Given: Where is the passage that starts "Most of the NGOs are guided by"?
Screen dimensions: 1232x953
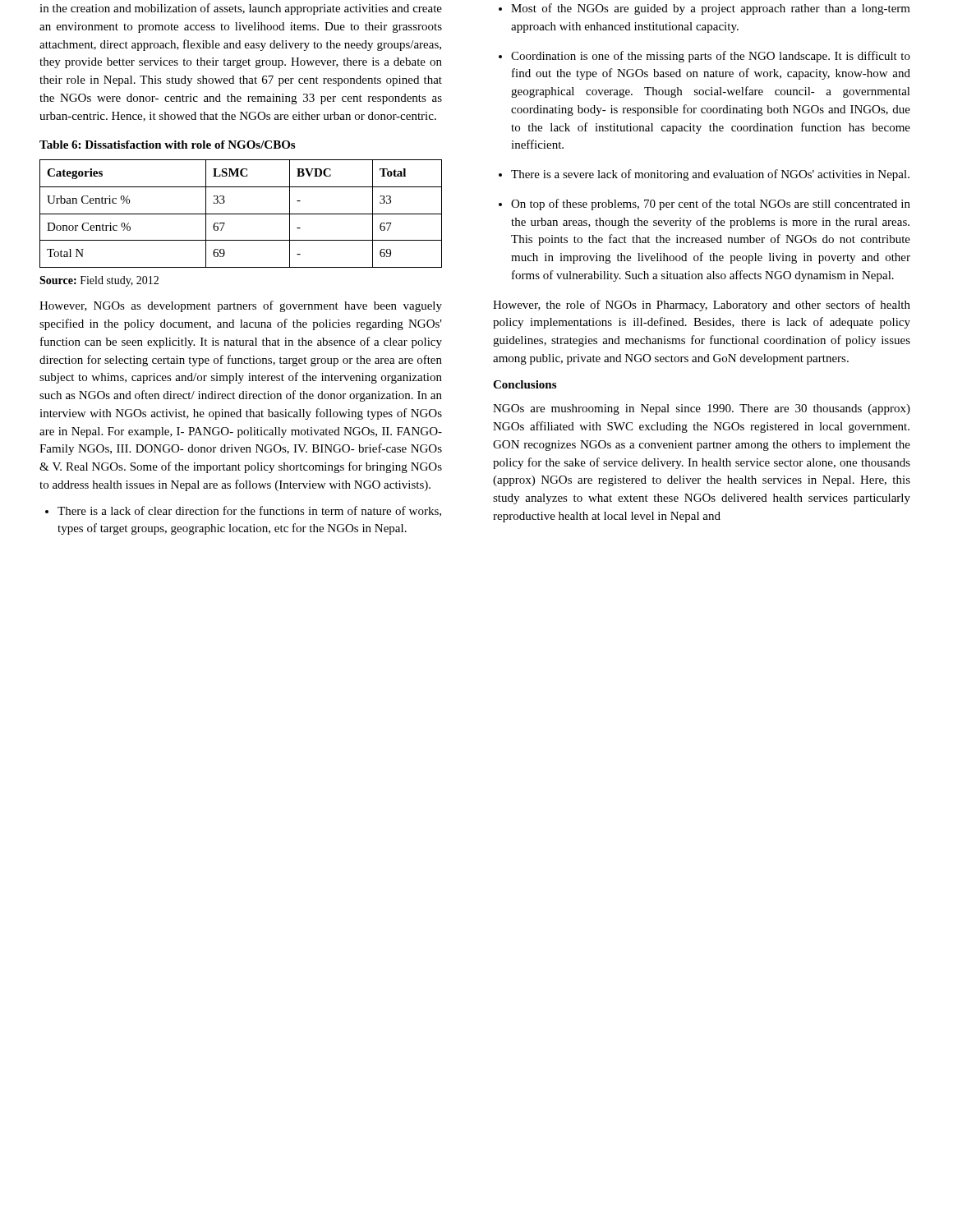Looking at the screenshot, I should pos(702,142).
